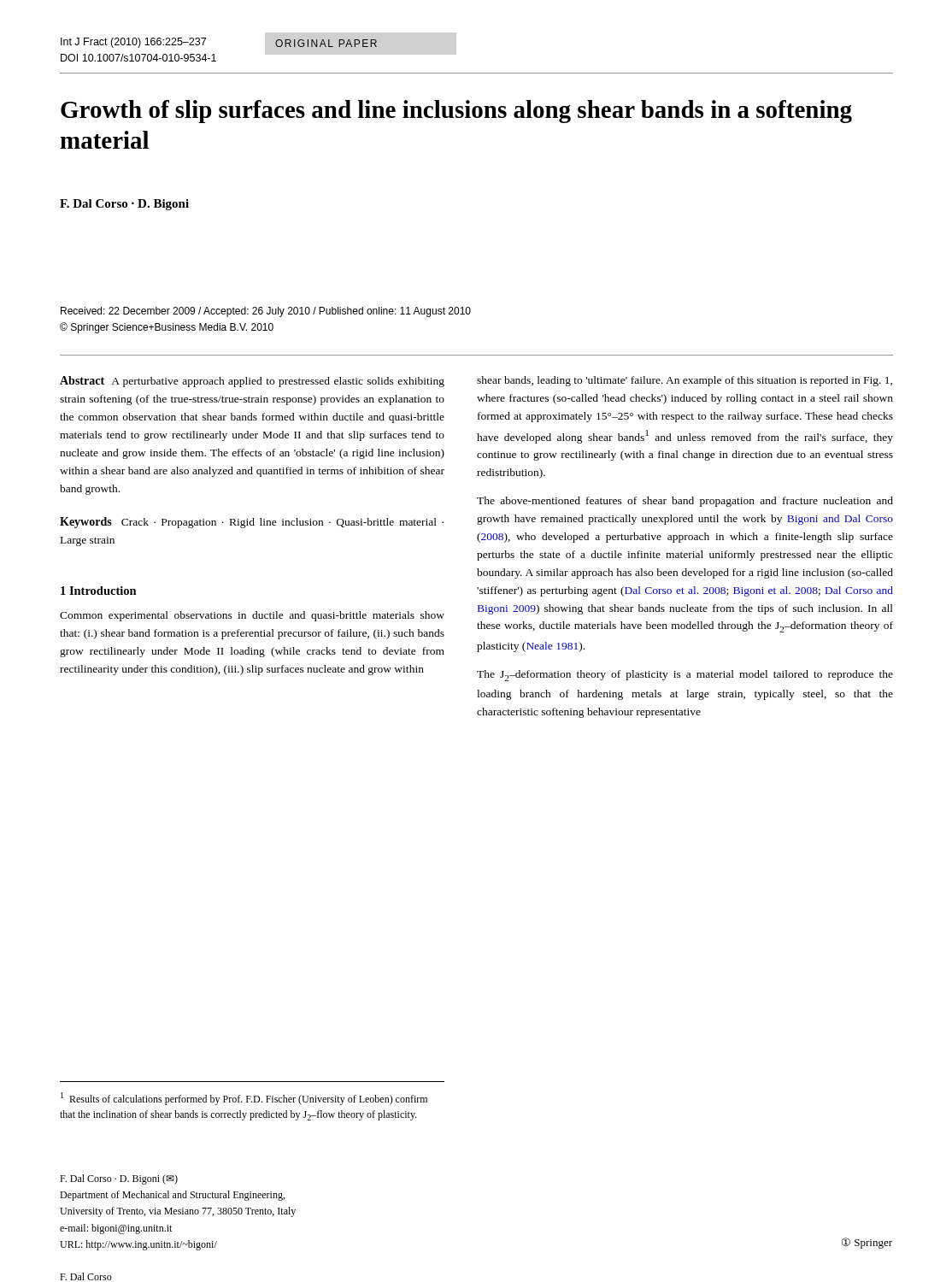This screenshot has height=1282, width=952.
Task: Locate the block starting "1 Results of calculations performed by Prof. F.D."
Action: 244,1107
